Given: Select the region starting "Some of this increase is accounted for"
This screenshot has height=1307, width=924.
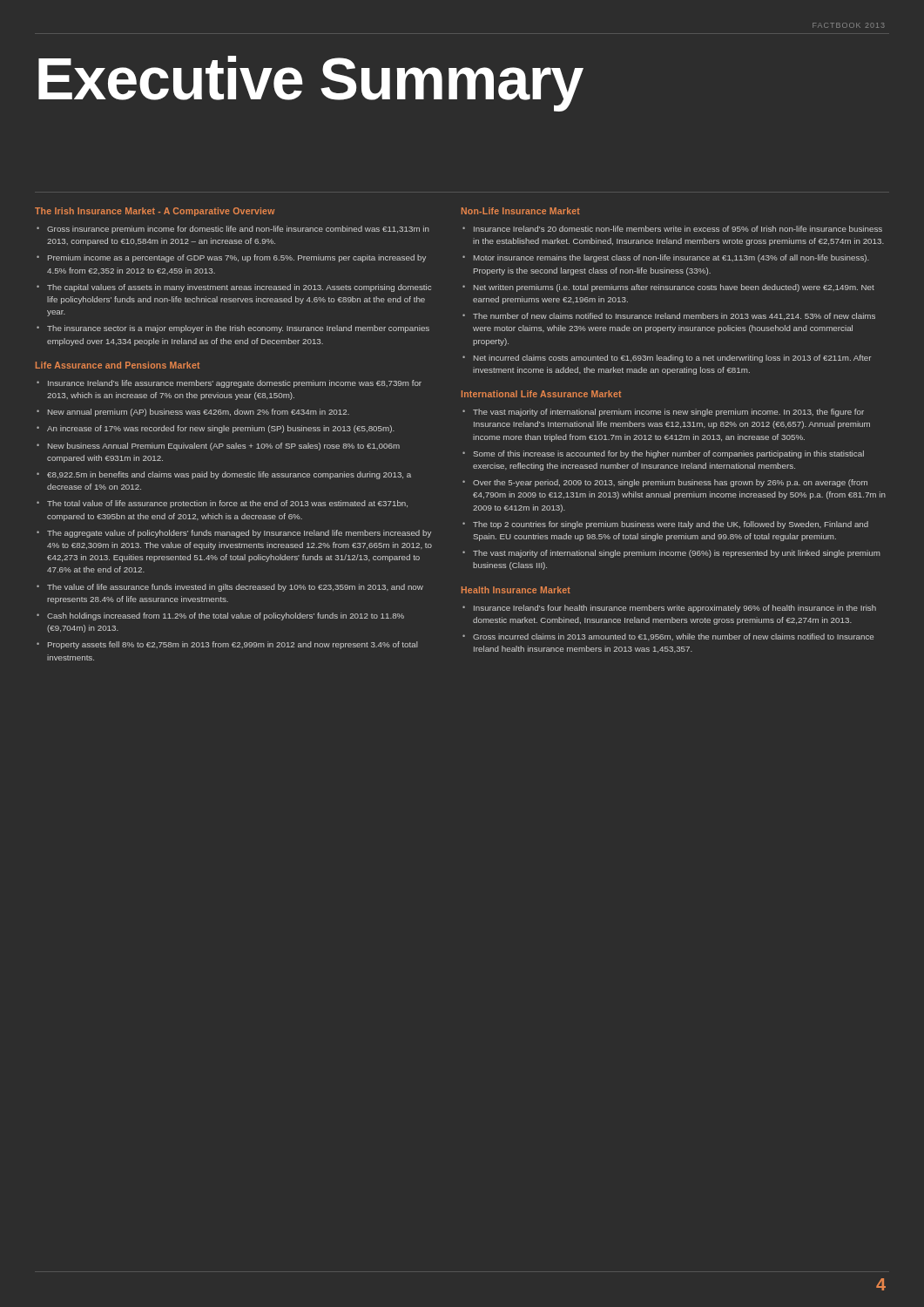Looking at the screenshot, I should [669, 460].
